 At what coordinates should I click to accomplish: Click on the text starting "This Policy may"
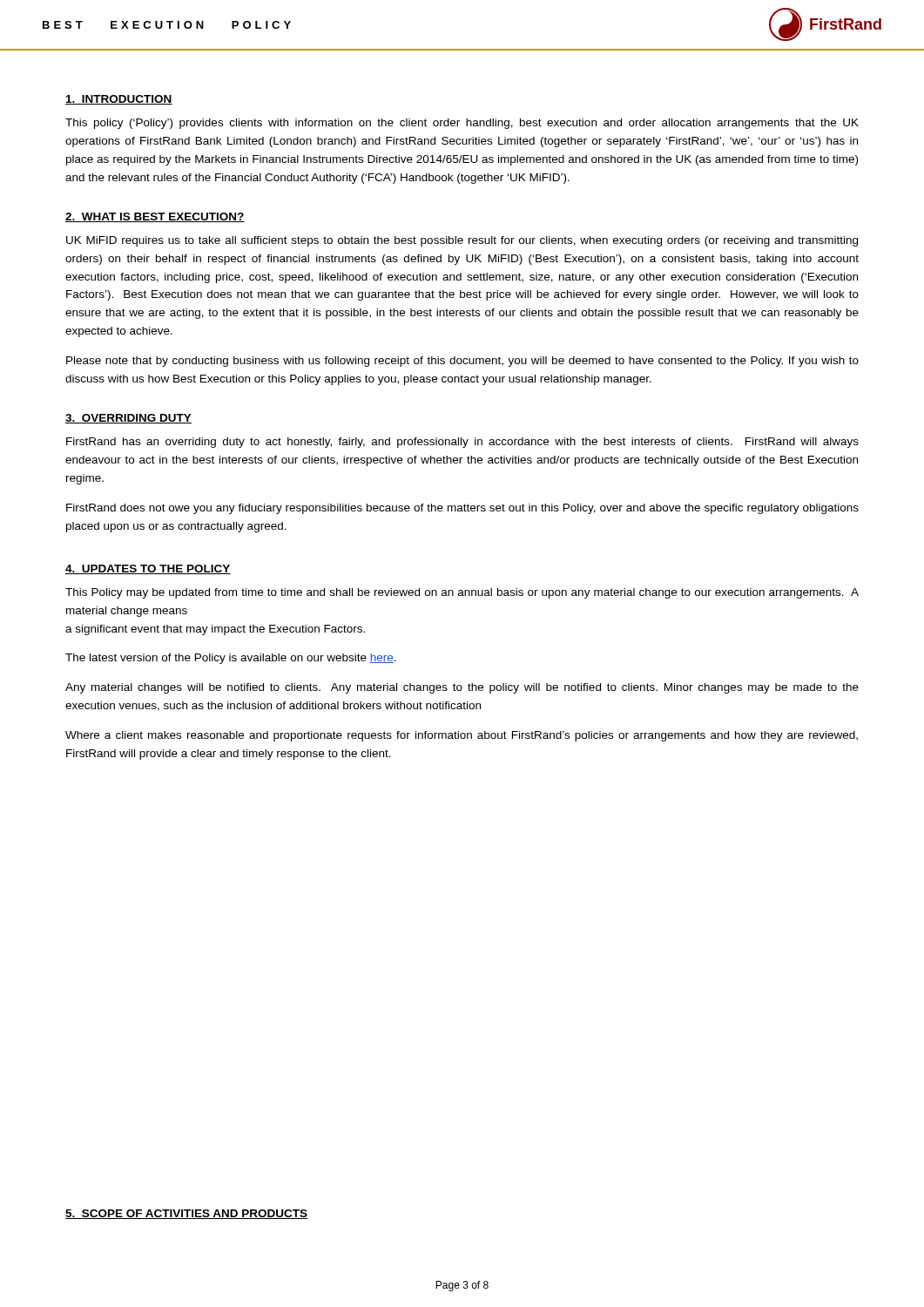click(x=462, y=593)
